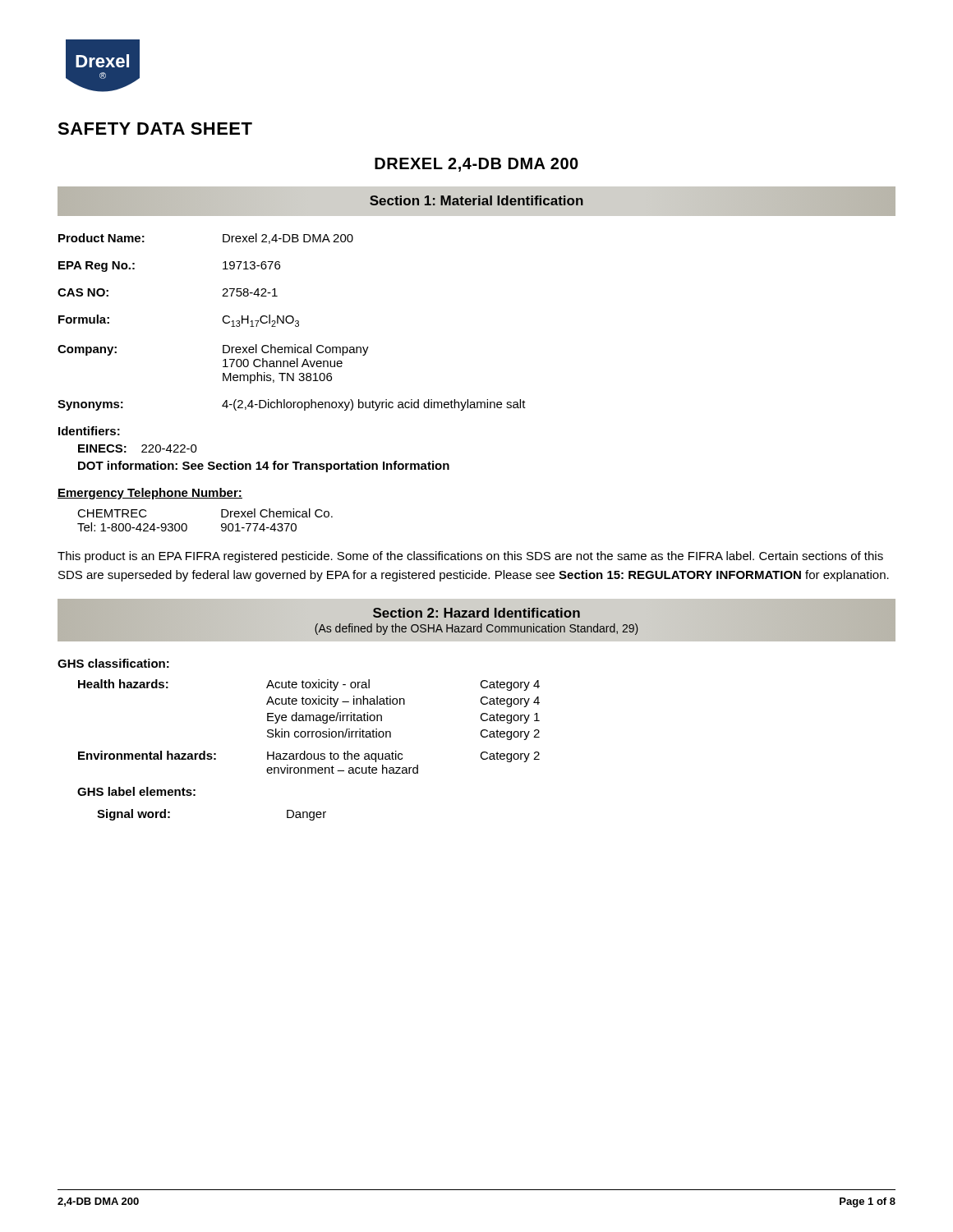Viewport: 953px width, 1232px height.
Task: Where is the passage that starts "Product Name: Drexel 2,4-DB DMA"?
Action: coord(102,239)
